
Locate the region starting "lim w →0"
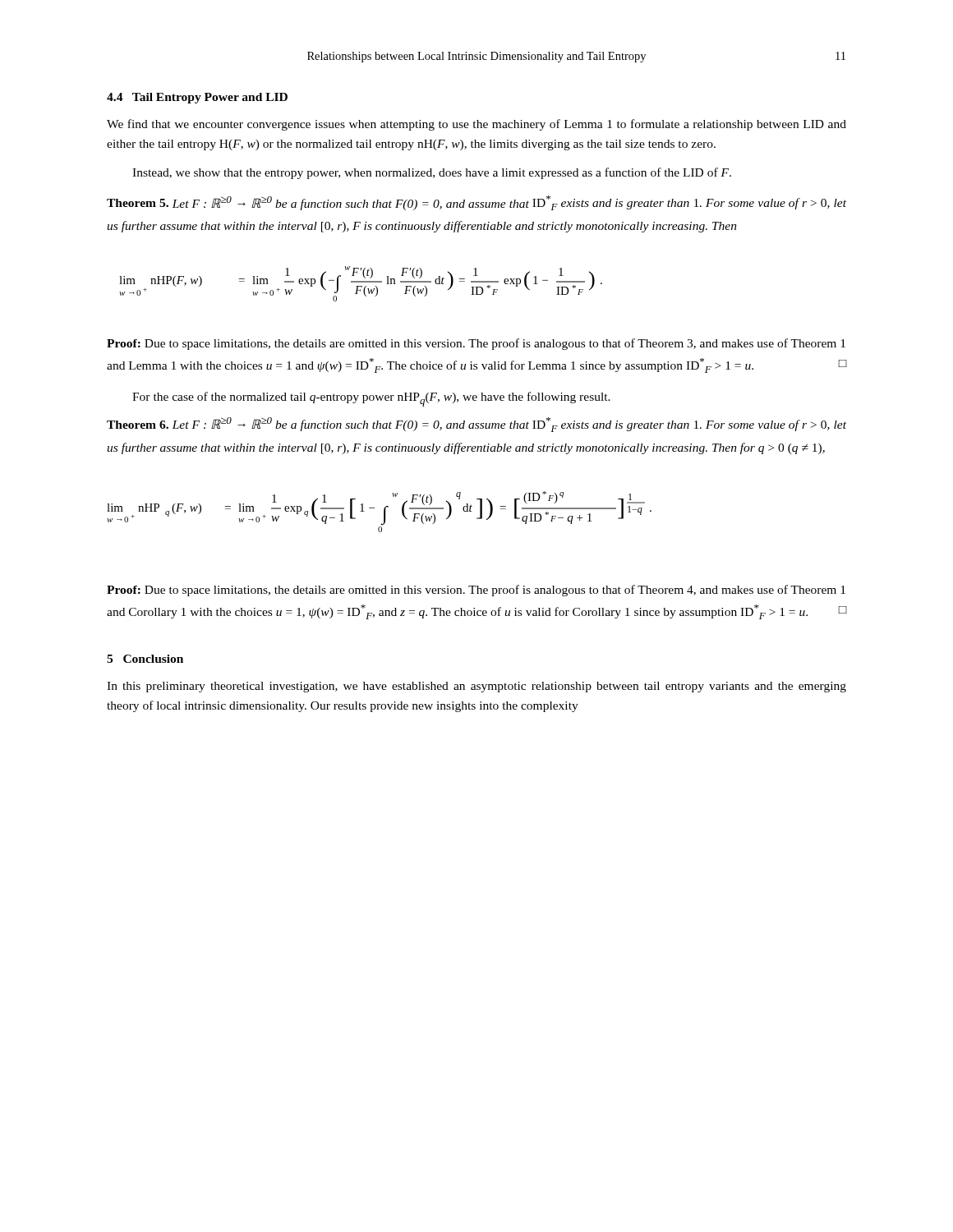coord(476,514)
